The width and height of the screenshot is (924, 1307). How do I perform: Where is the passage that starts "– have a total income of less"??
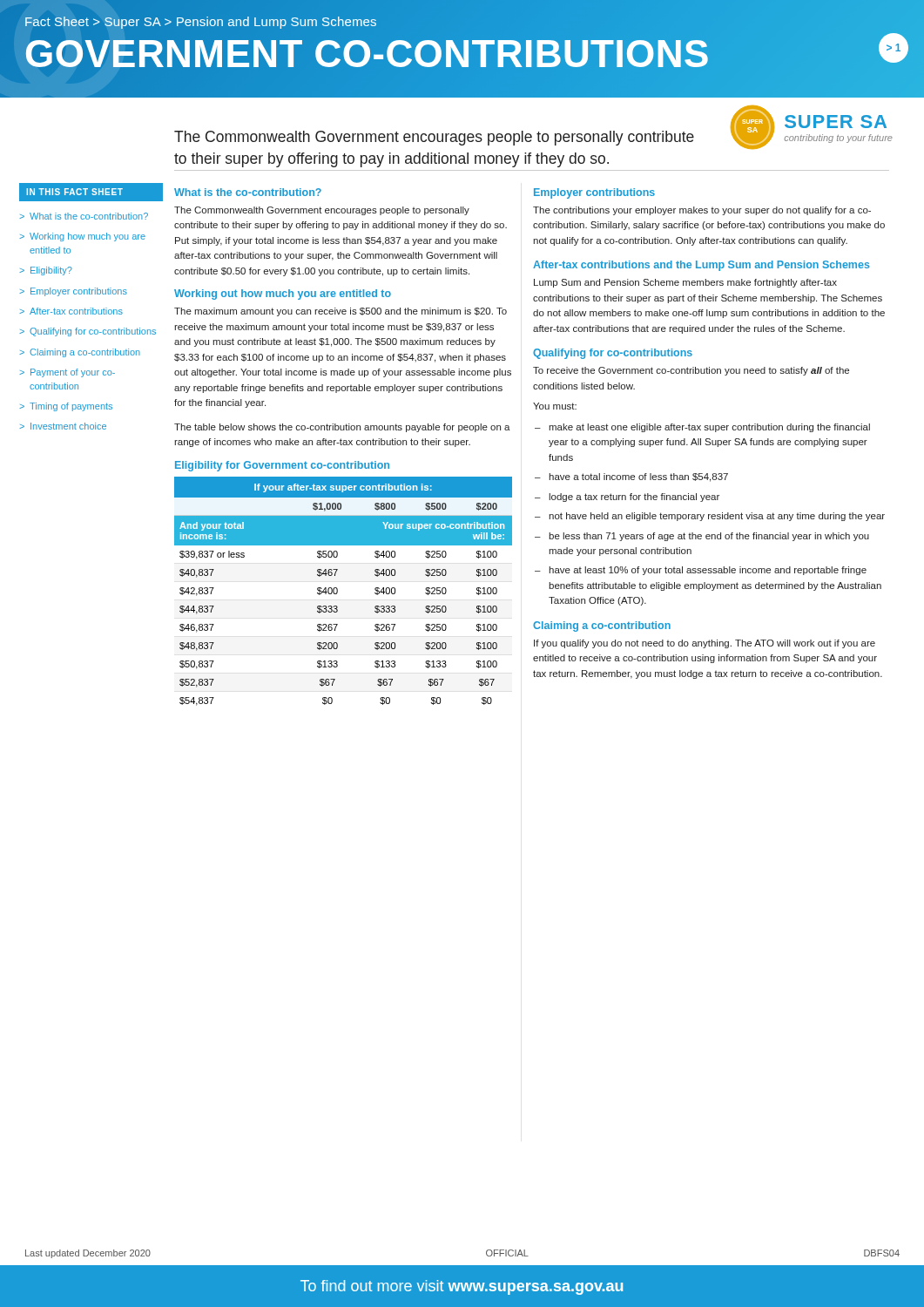pos(632,477)
